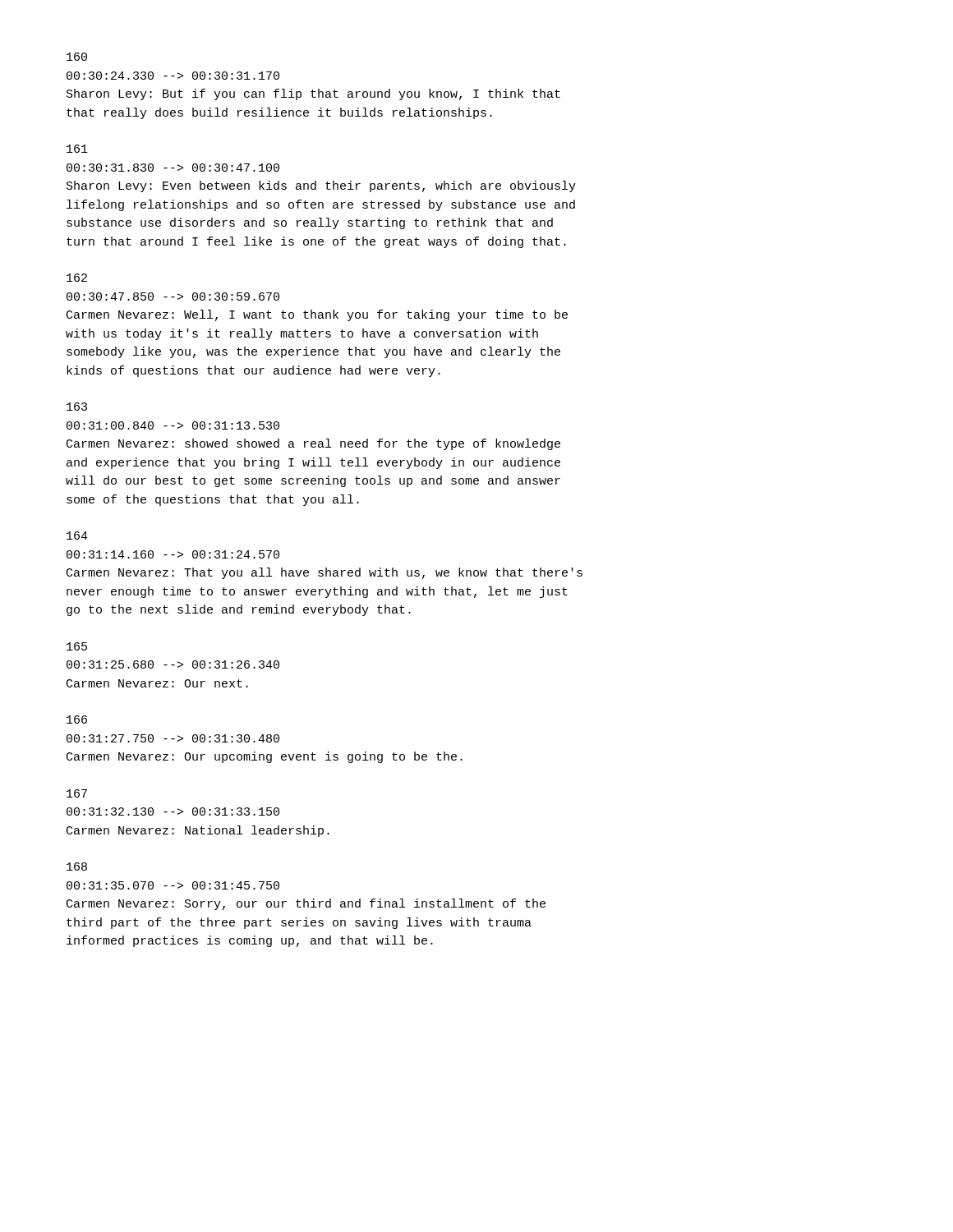Screen dimensions: 1232x953
Task: Locate the passage starting "161 00:30:31.830 --> 00:30:47.100 Sharon Levy: Even between"
Action: click(476, 197)
